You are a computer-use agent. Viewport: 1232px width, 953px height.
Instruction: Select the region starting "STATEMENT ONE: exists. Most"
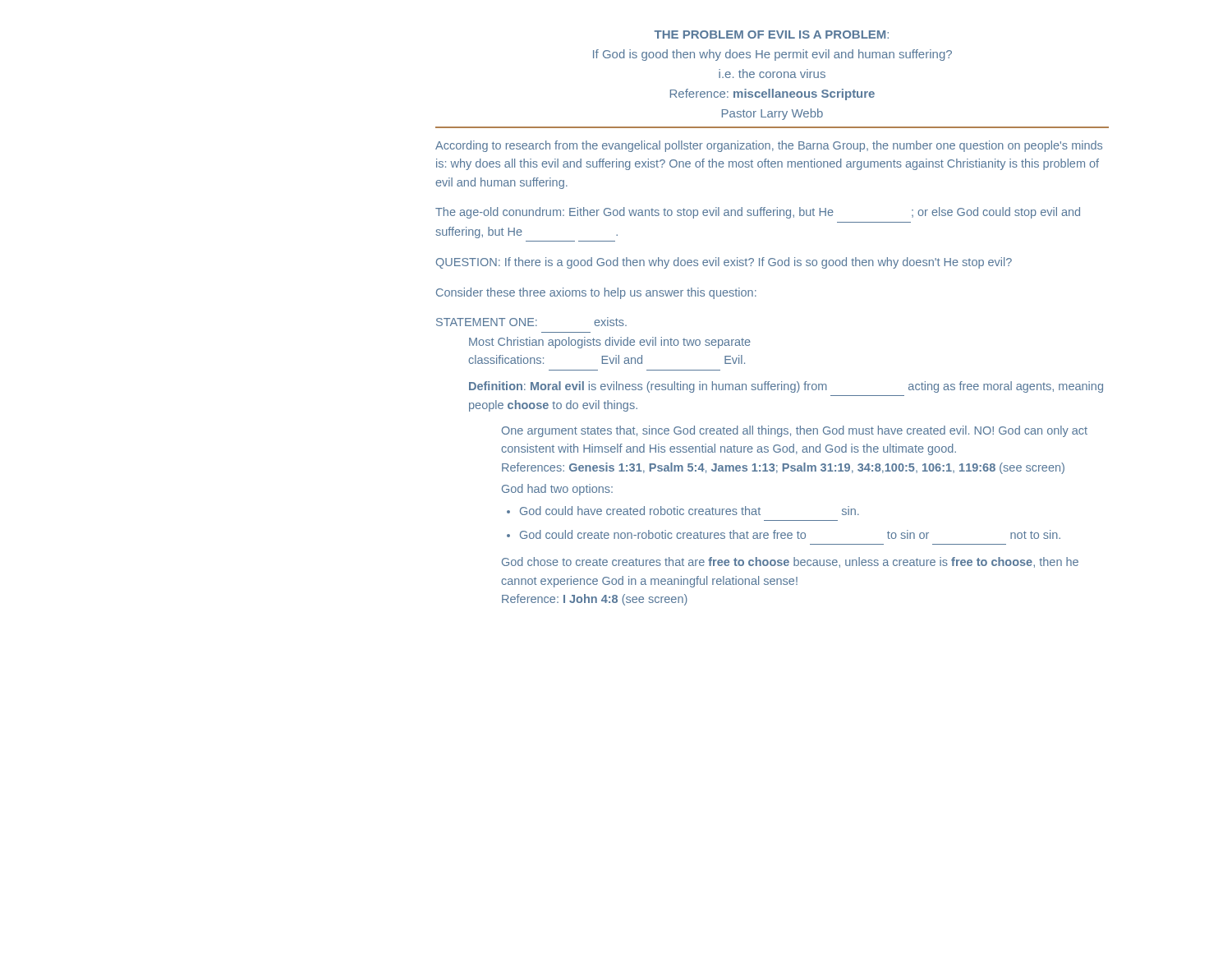(x=593, y=342)
